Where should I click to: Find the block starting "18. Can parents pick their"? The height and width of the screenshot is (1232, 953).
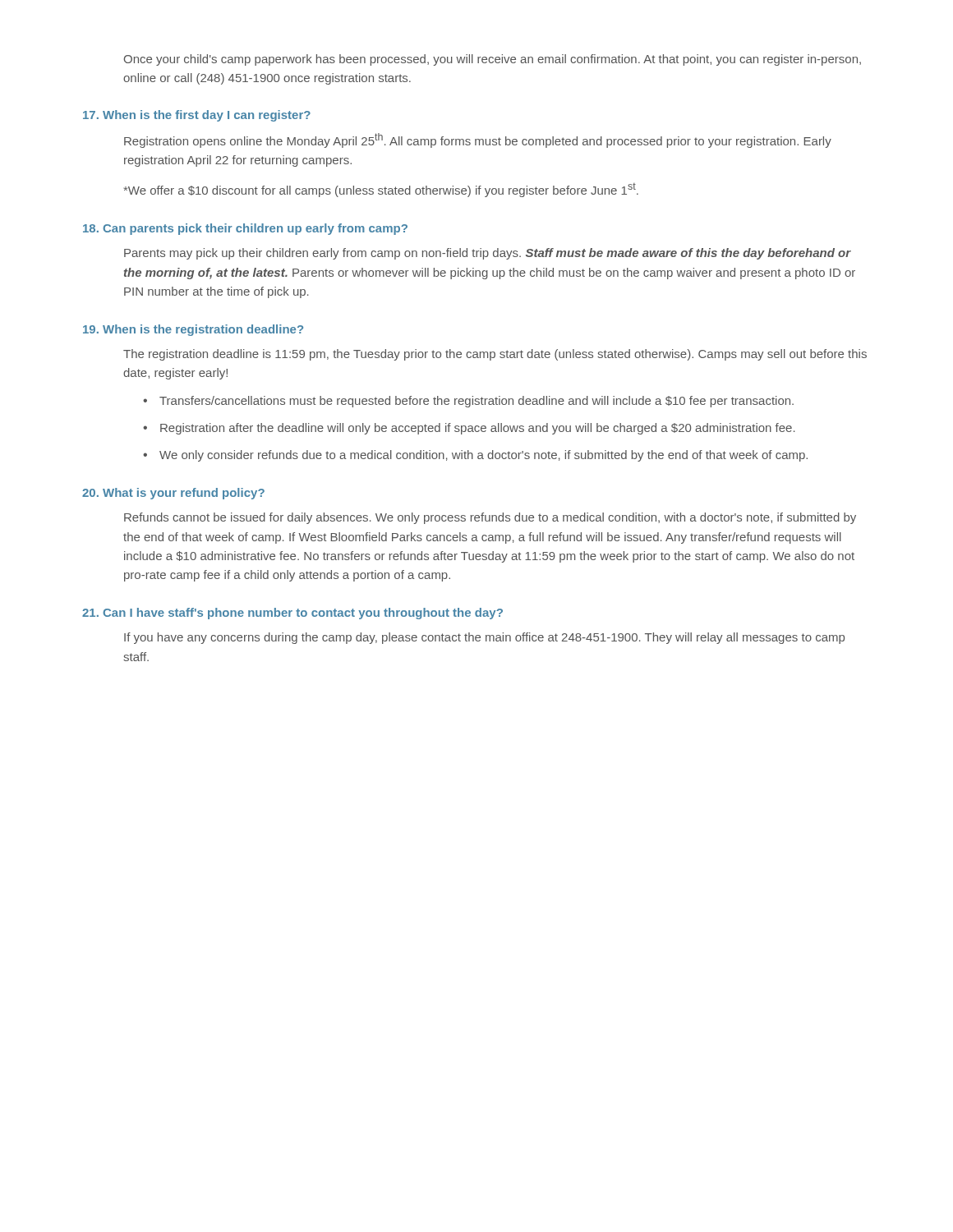tap(245, 228)
